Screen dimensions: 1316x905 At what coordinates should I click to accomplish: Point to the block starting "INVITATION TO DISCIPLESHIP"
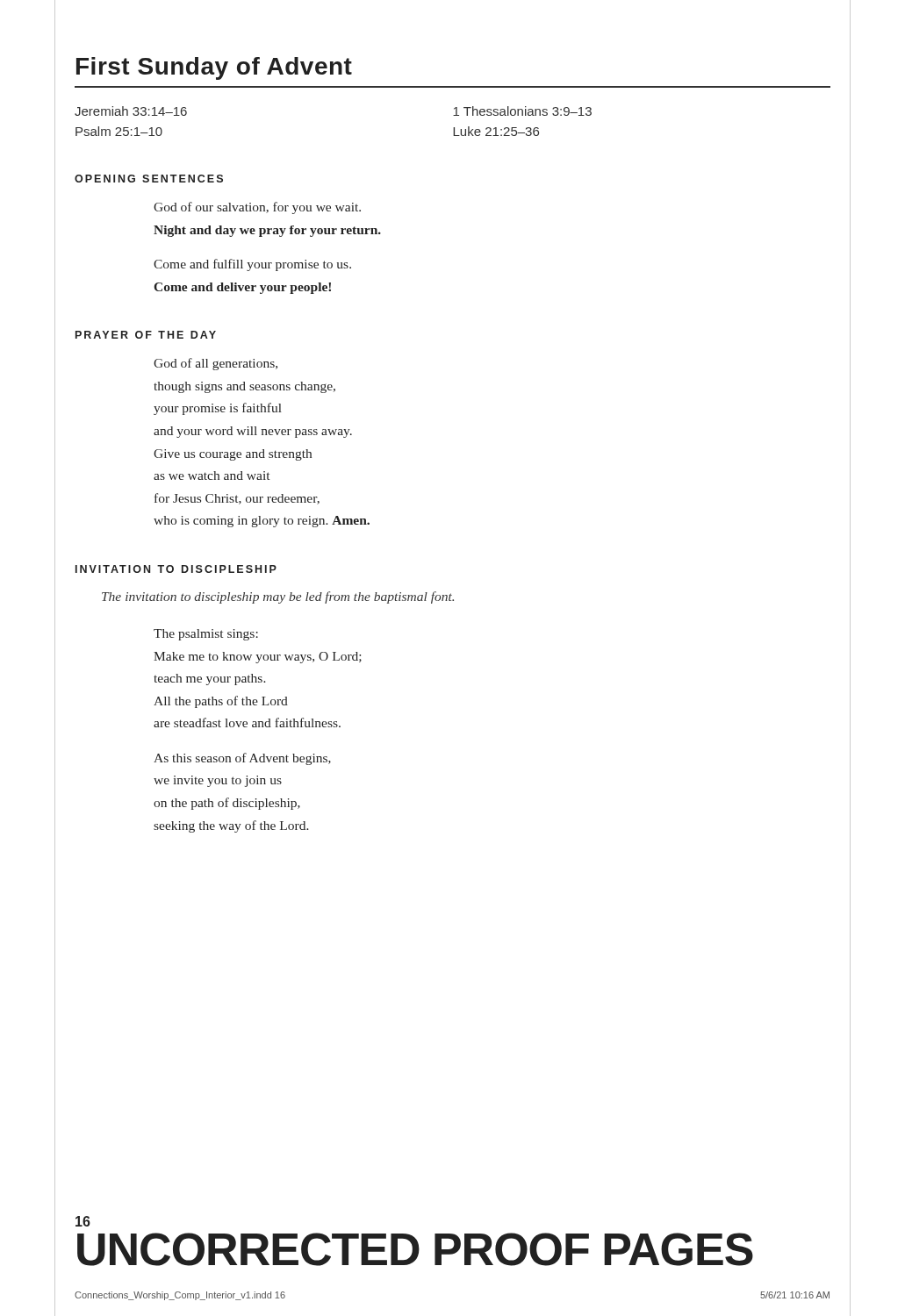(x=176, y=569)
